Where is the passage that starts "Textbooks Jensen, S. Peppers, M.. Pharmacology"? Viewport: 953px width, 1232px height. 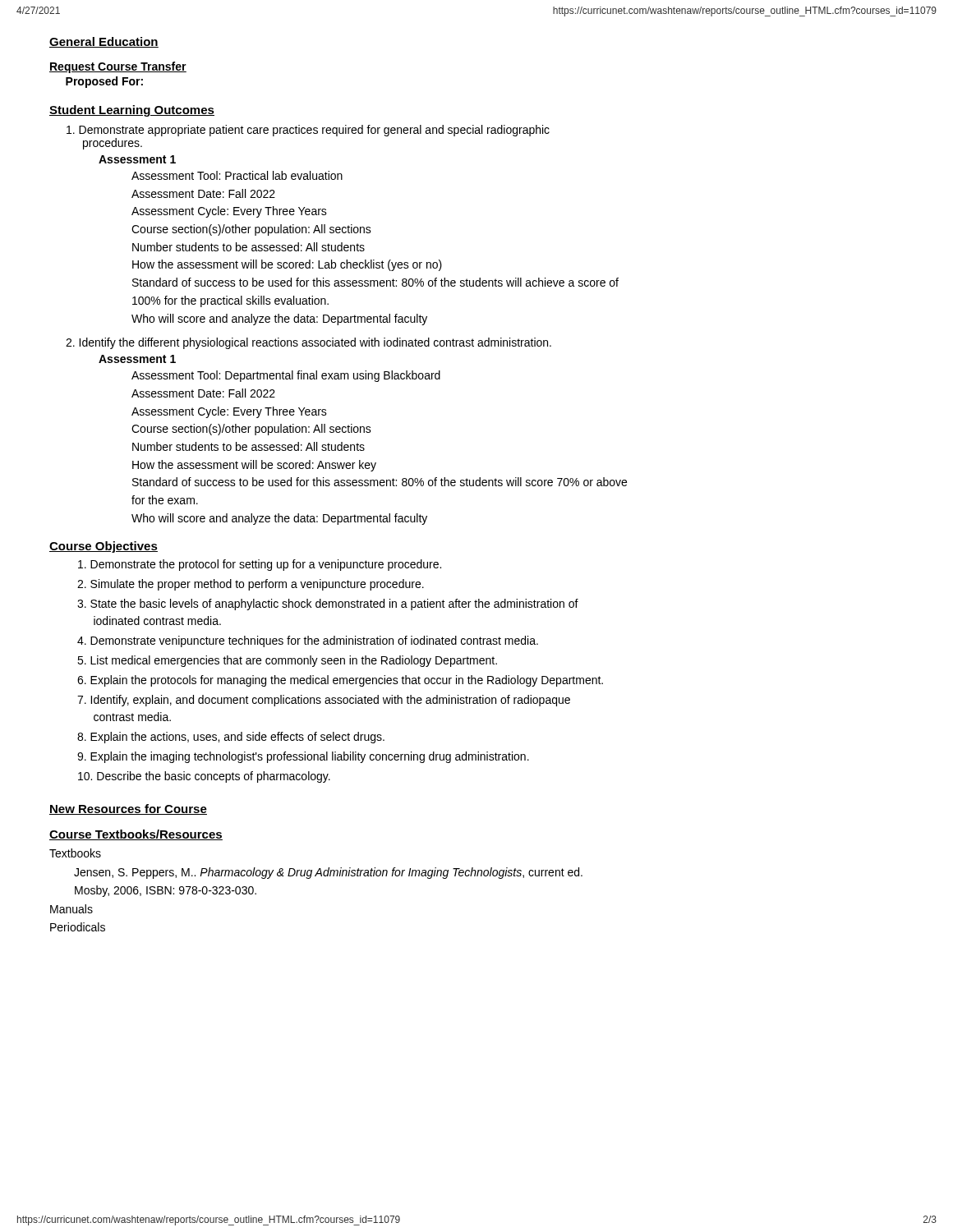pyautogui.click(x=75, y=853)
